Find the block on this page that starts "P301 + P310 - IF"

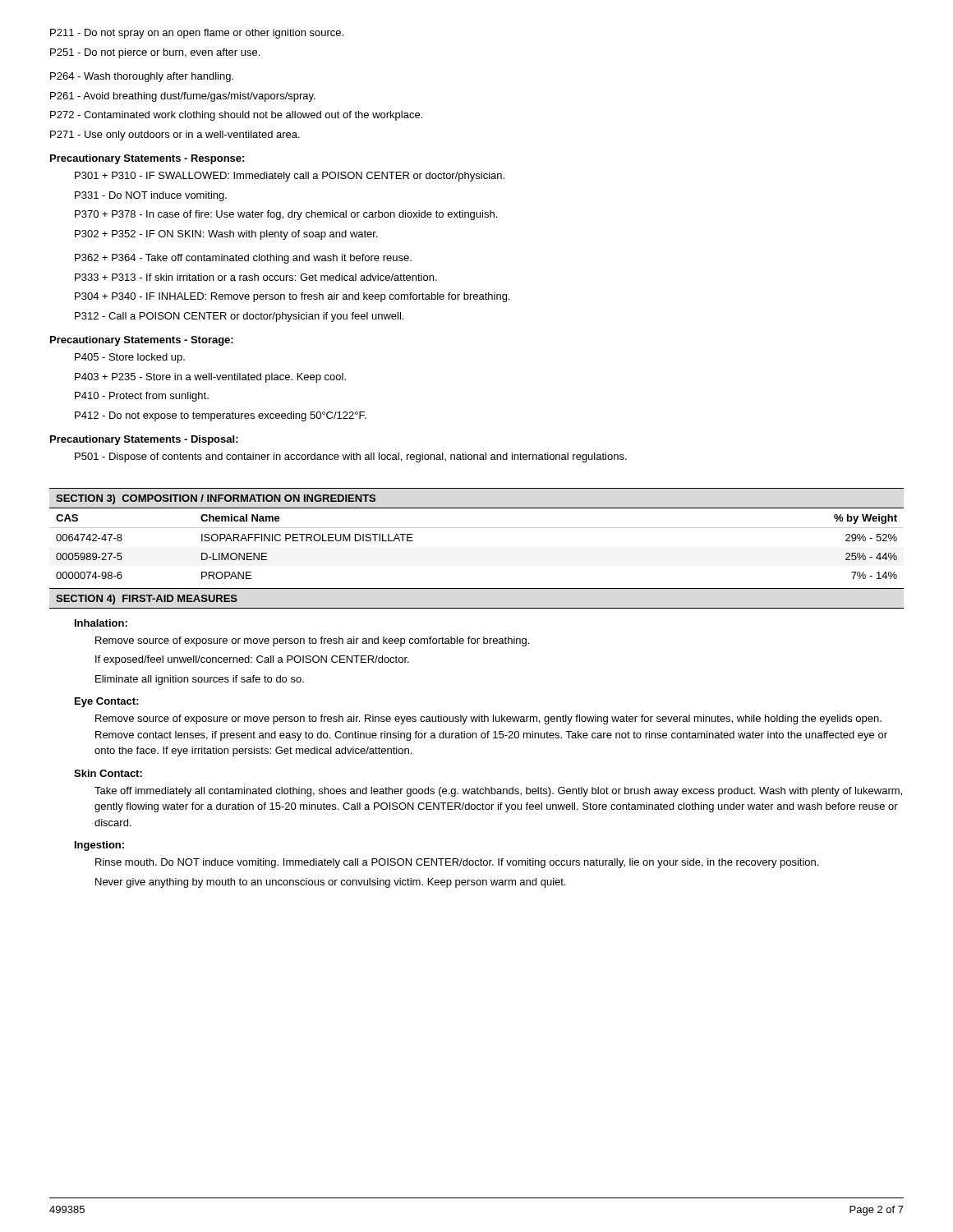tap(290, 175)
